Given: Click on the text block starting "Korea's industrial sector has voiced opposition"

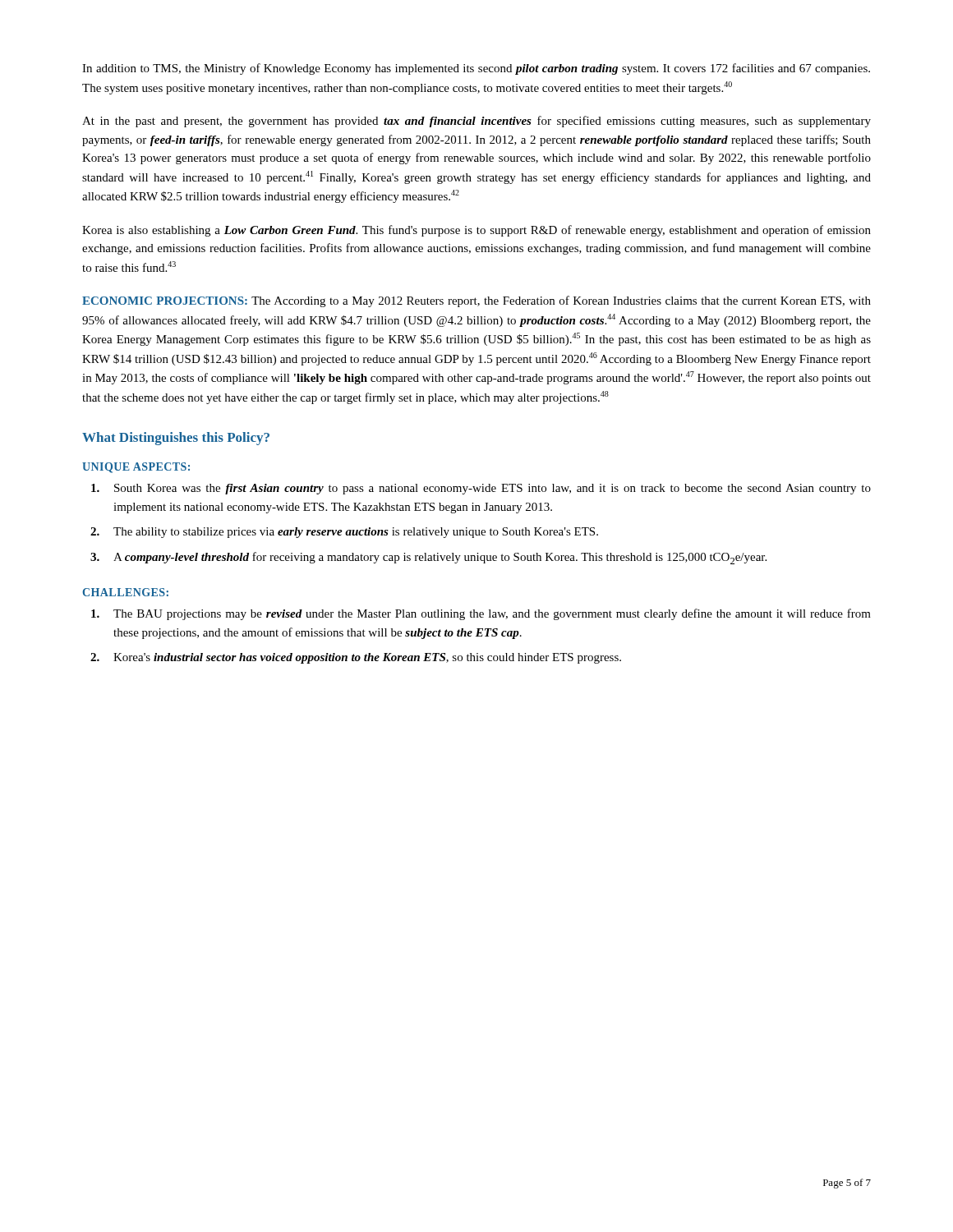Looking at the screenshot, I should click(368, 657).
